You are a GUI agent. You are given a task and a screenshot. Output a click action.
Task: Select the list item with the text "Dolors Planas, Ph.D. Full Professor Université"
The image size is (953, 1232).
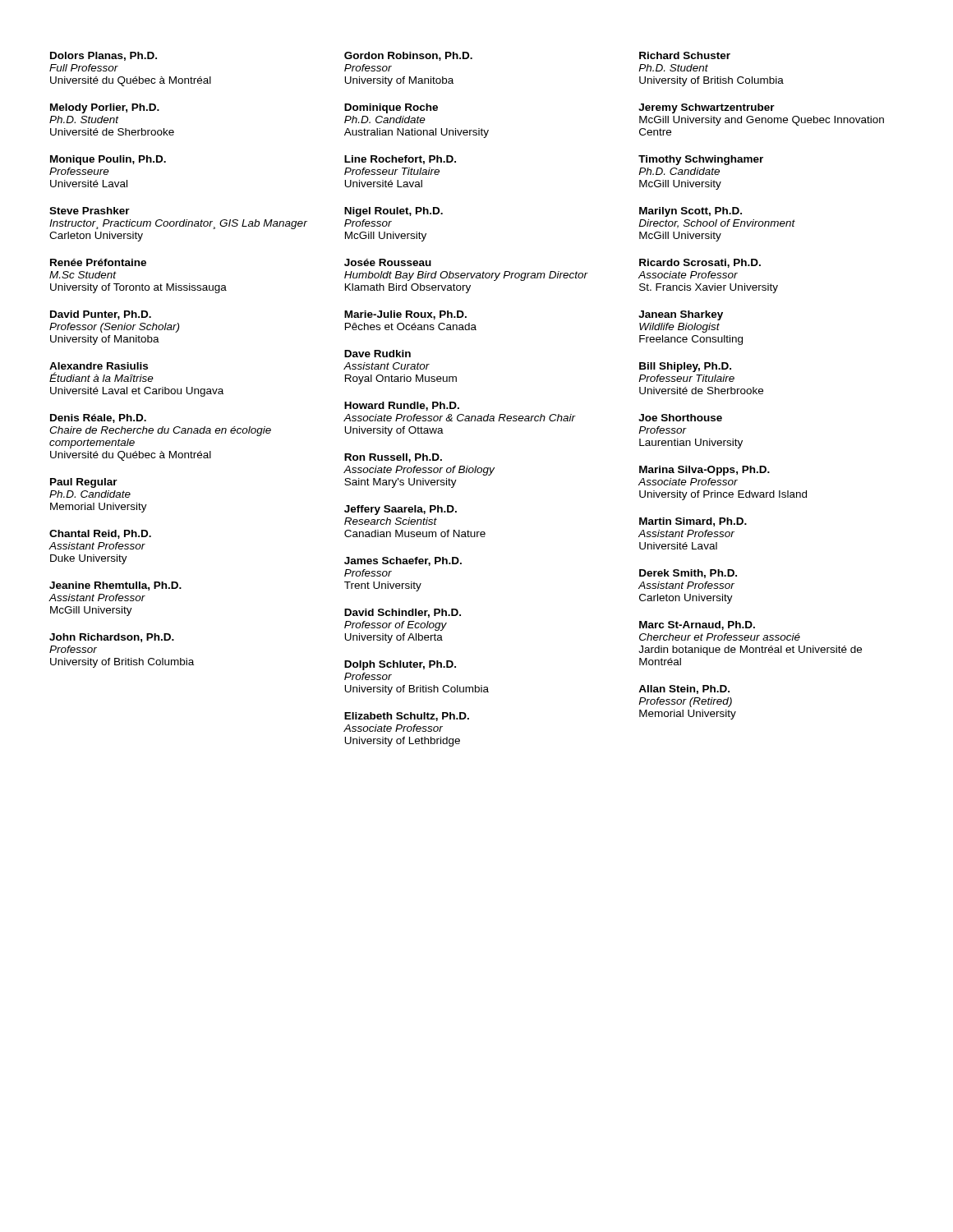point(182,68)
